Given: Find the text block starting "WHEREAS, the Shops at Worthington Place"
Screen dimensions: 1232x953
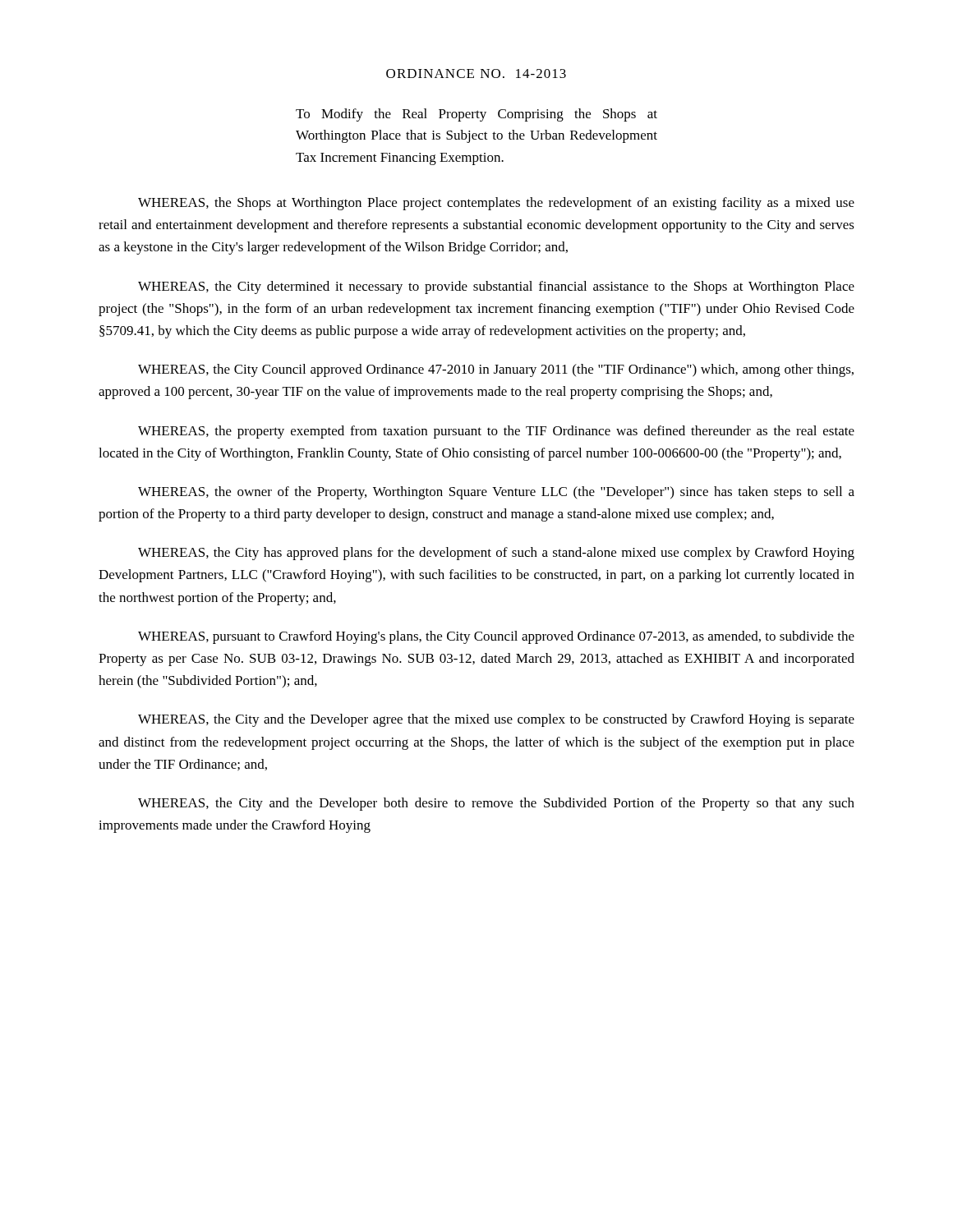Looking at the screenshot, I should click(x=476, y=225).
